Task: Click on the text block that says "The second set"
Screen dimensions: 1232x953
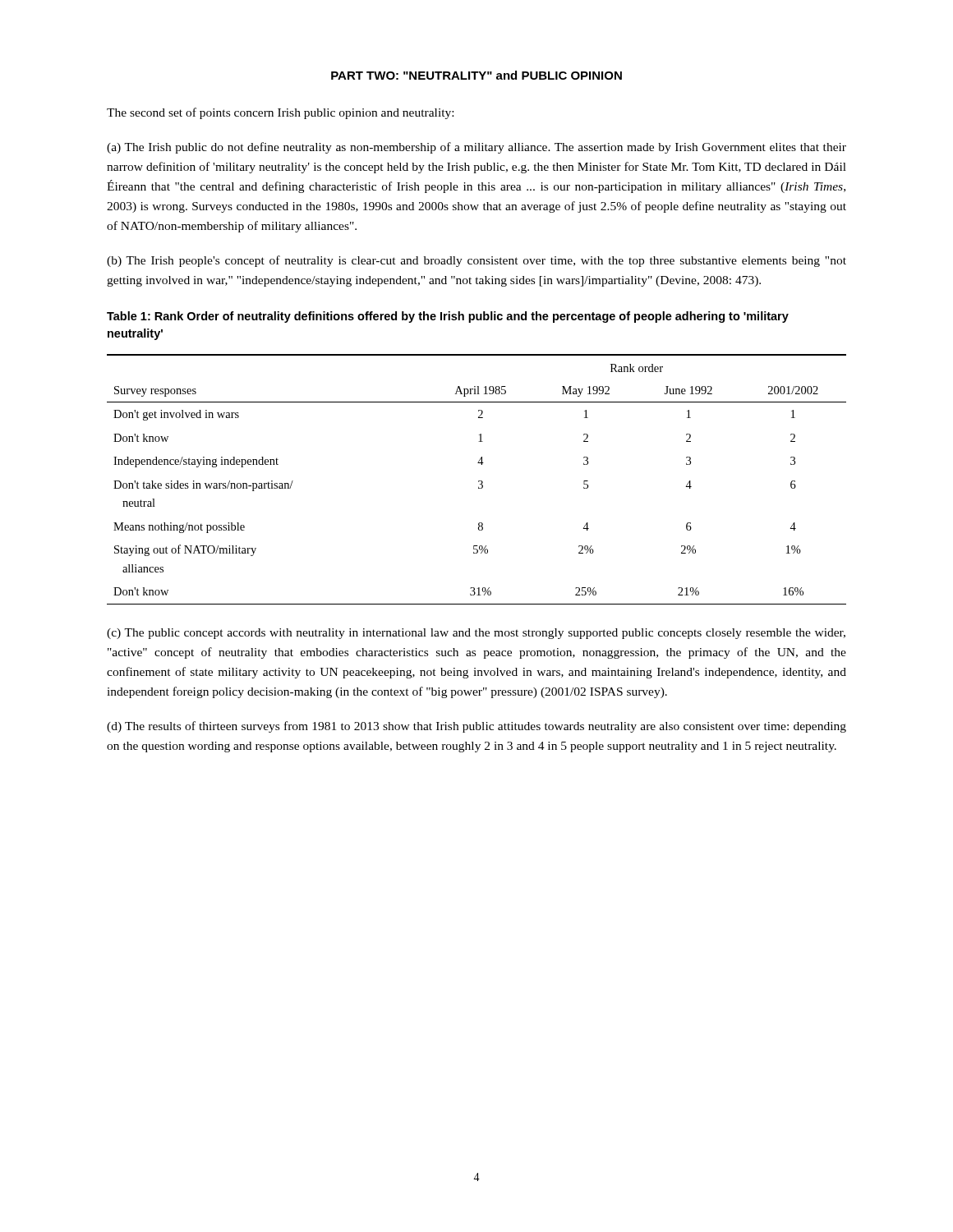Action: click(x=281, y=112)
